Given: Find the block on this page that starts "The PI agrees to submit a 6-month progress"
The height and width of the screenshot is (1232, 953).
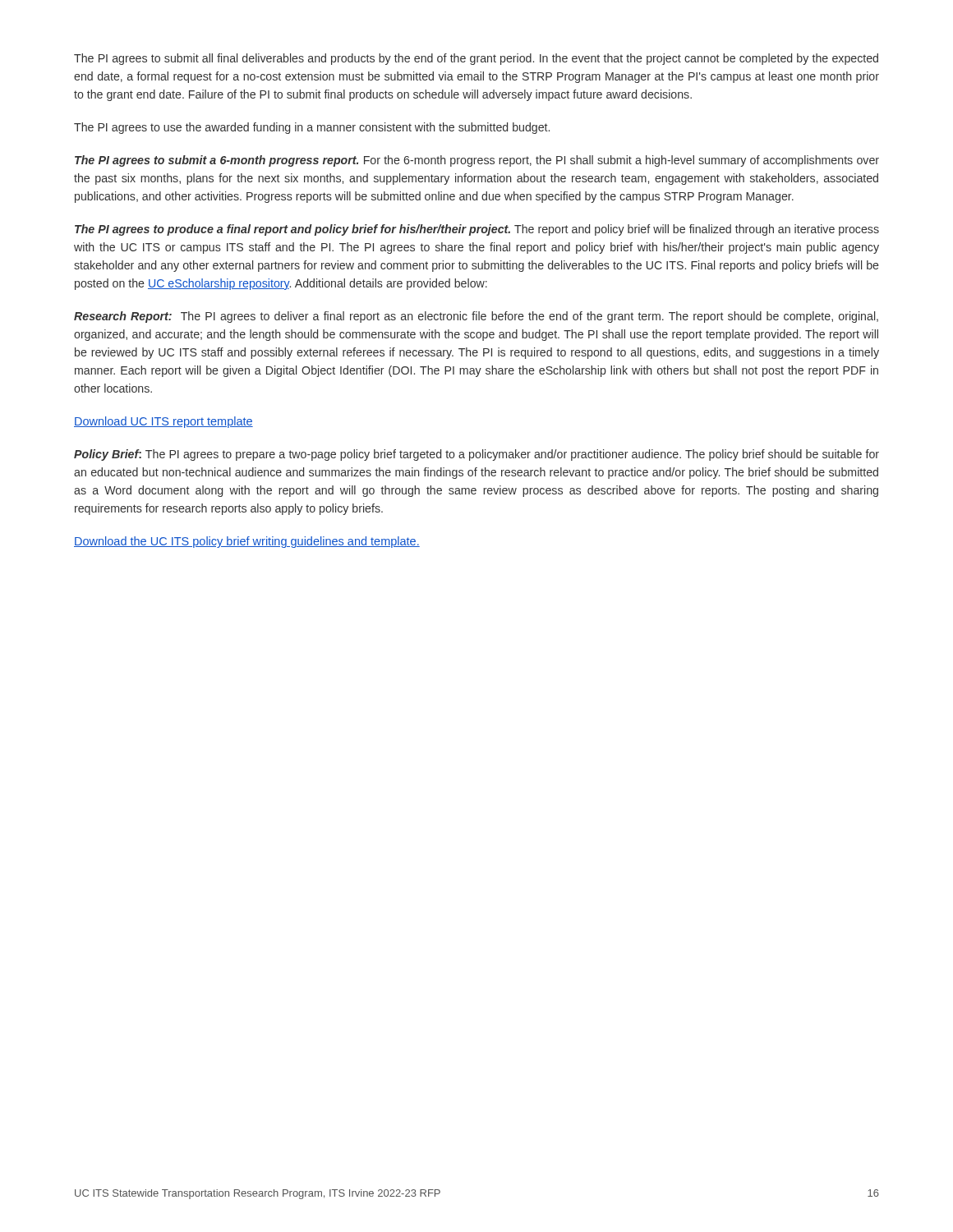Looking at the screenshot, I should (x=476, y=178).
